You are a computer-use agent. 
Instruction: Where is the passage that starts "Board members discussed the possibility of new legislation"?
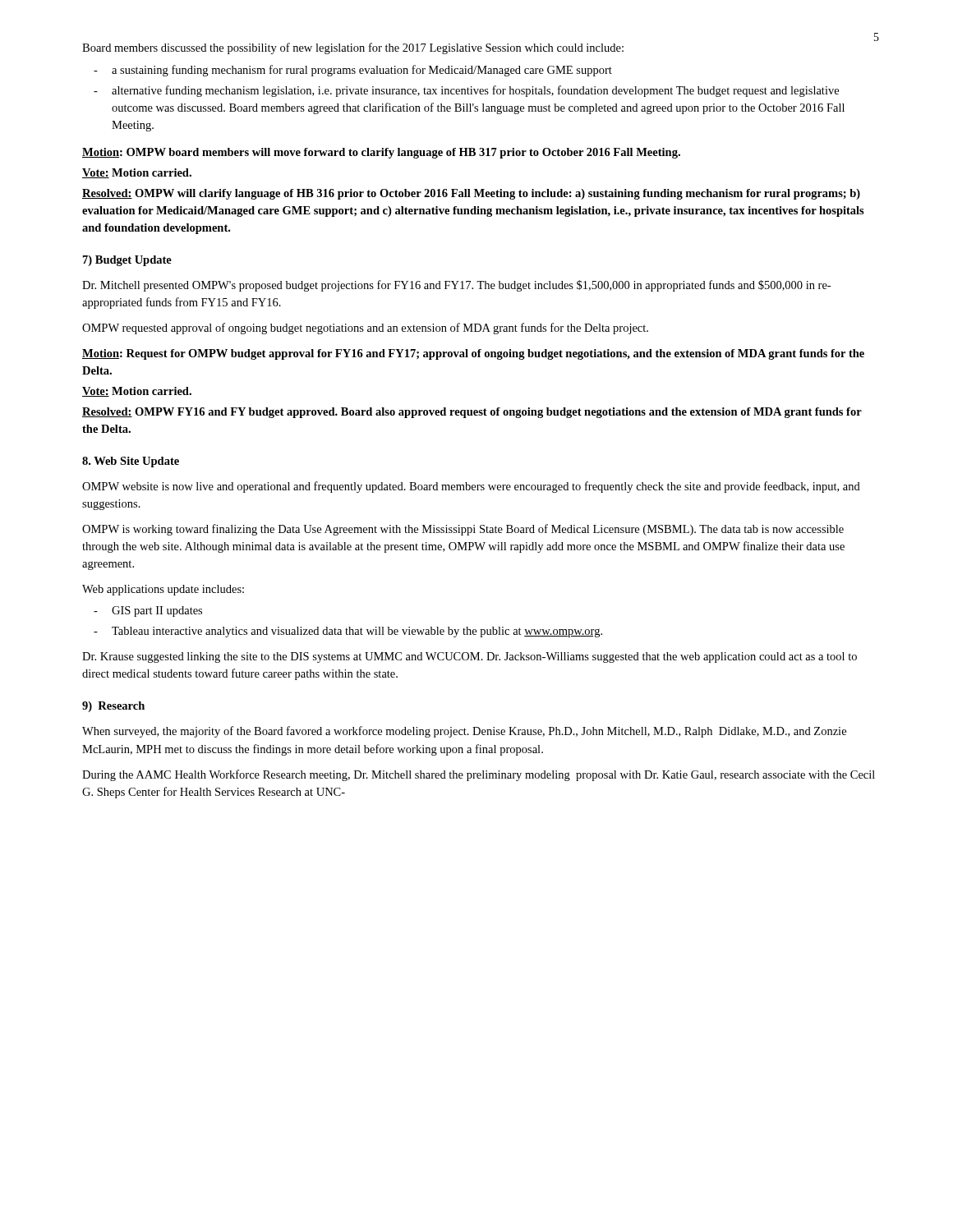[x=353, y=48]
